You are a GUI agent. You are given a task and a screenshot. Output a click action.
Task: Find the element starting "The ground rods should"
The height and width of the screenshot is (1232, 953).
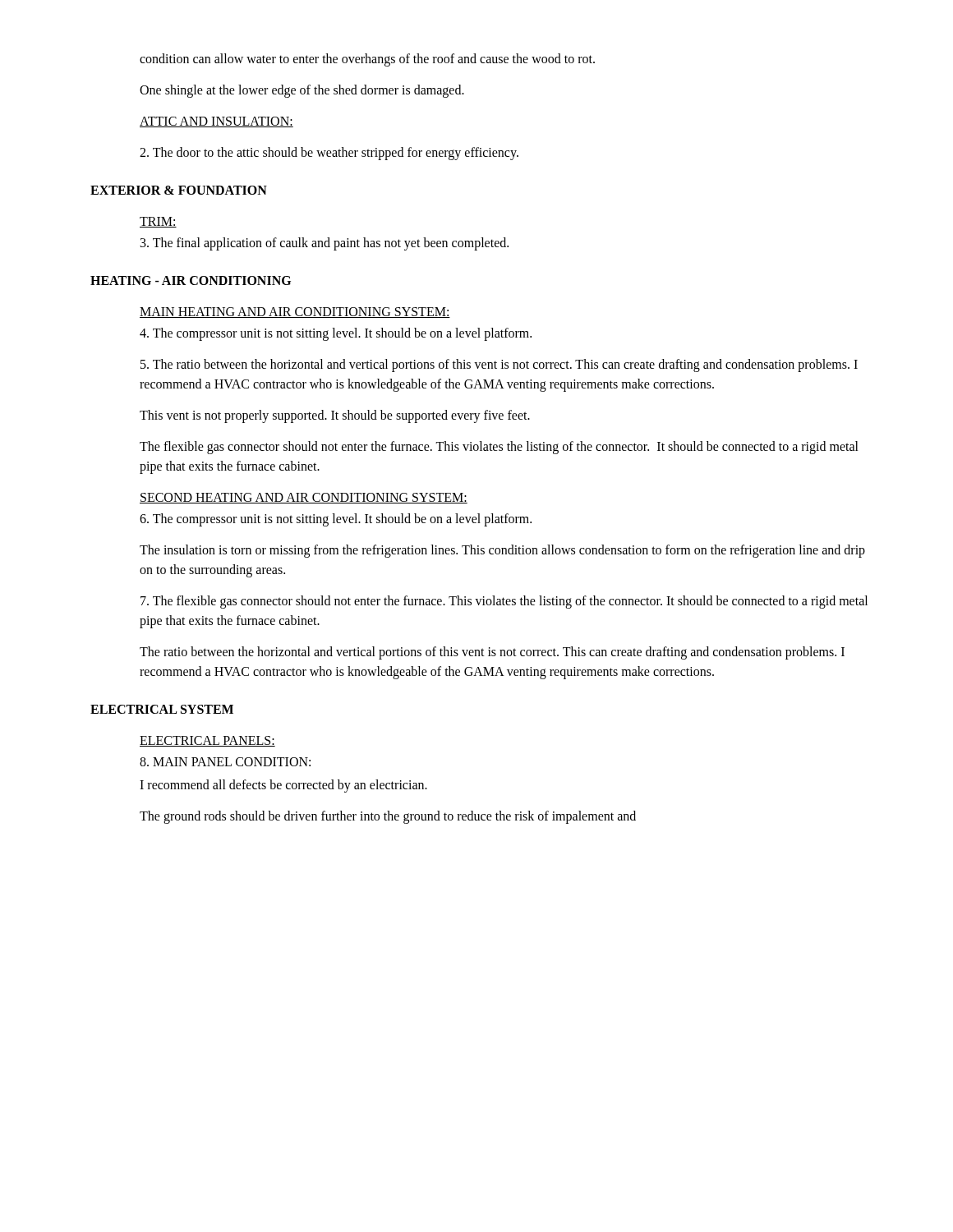click(x=388, y=816)
